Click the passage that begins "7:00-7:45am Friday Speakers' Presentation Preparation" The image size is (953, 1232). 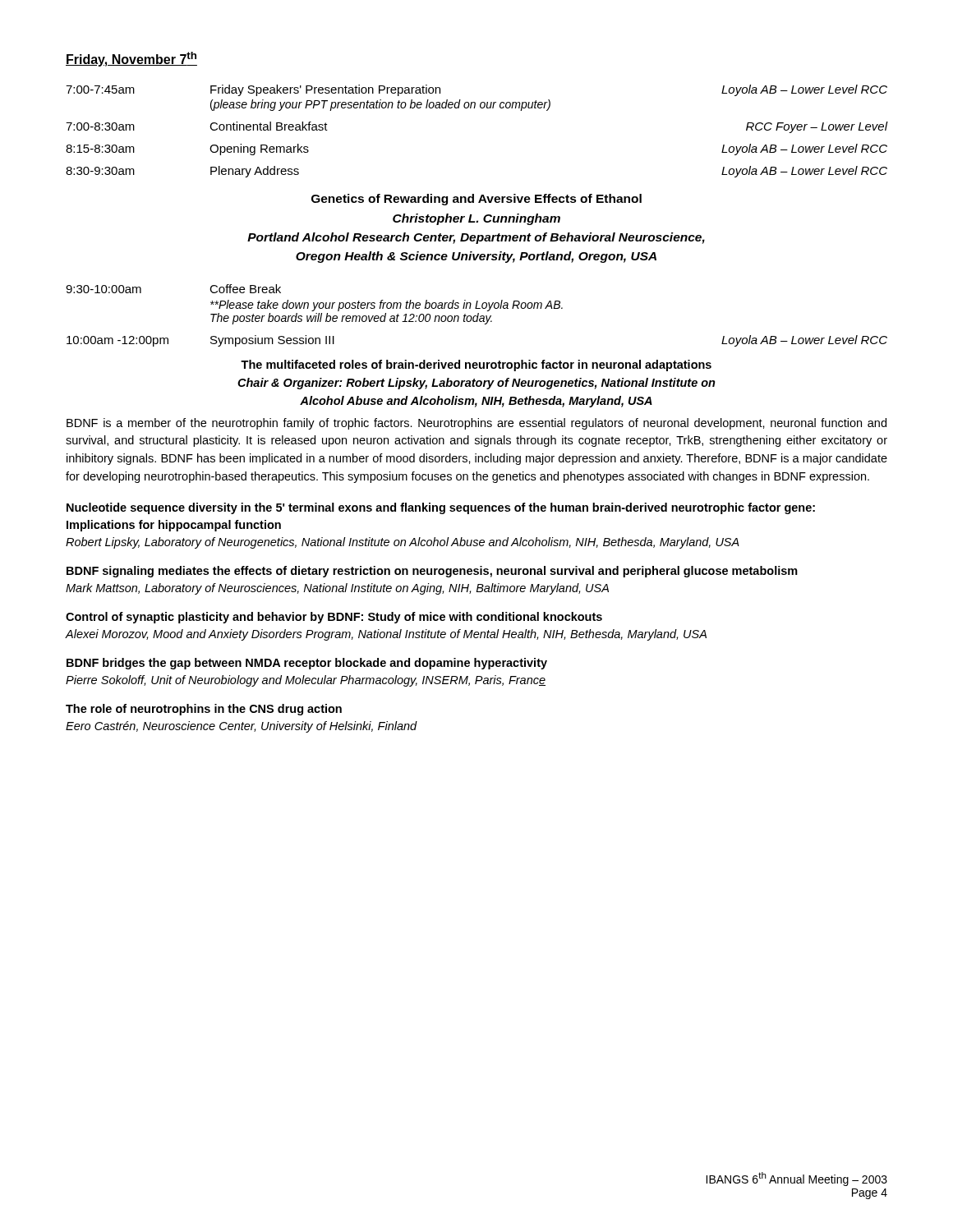(x=476, y=97)
